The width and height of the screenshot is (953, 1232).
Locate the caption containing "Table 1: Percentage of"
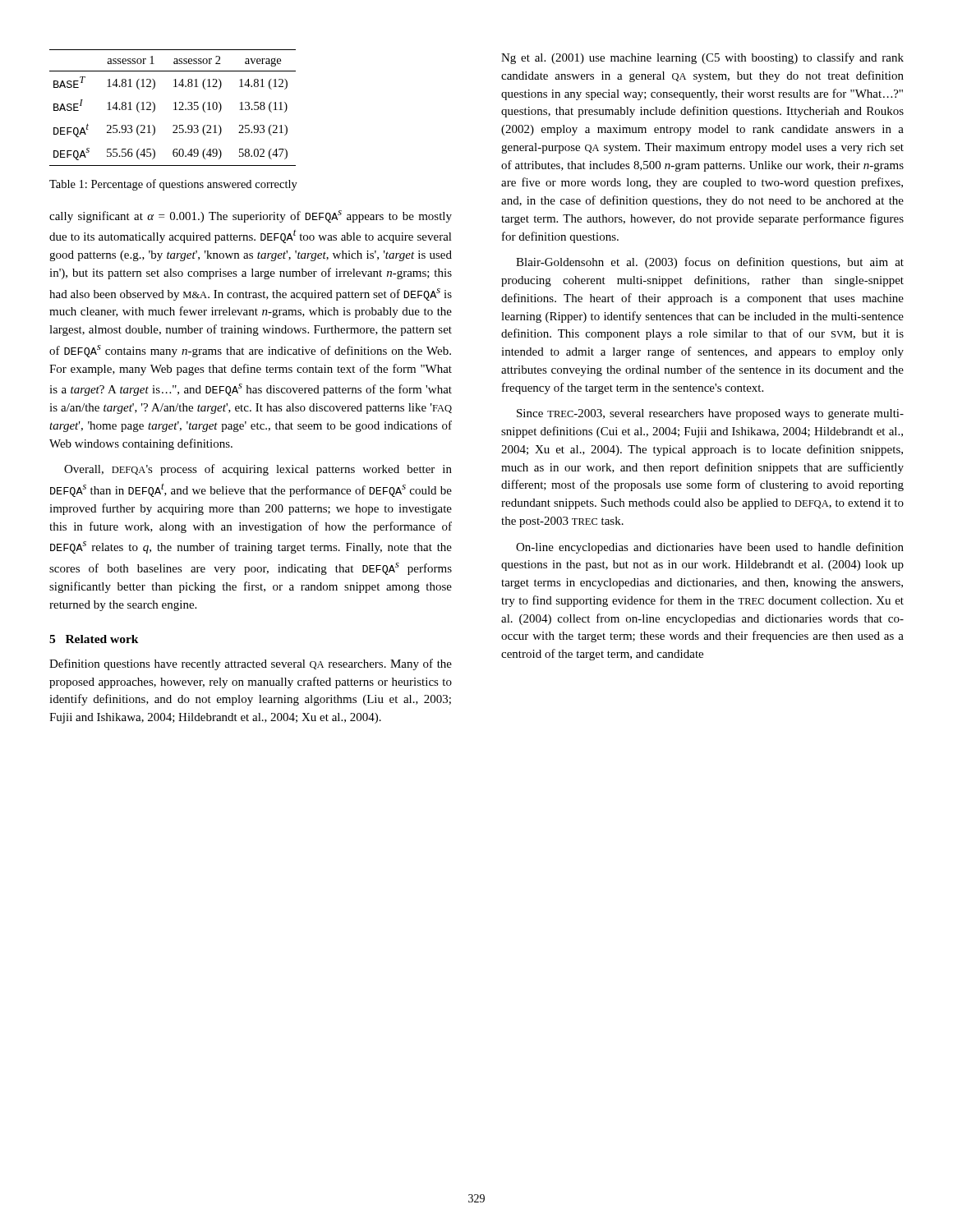[x=173, y=184]
